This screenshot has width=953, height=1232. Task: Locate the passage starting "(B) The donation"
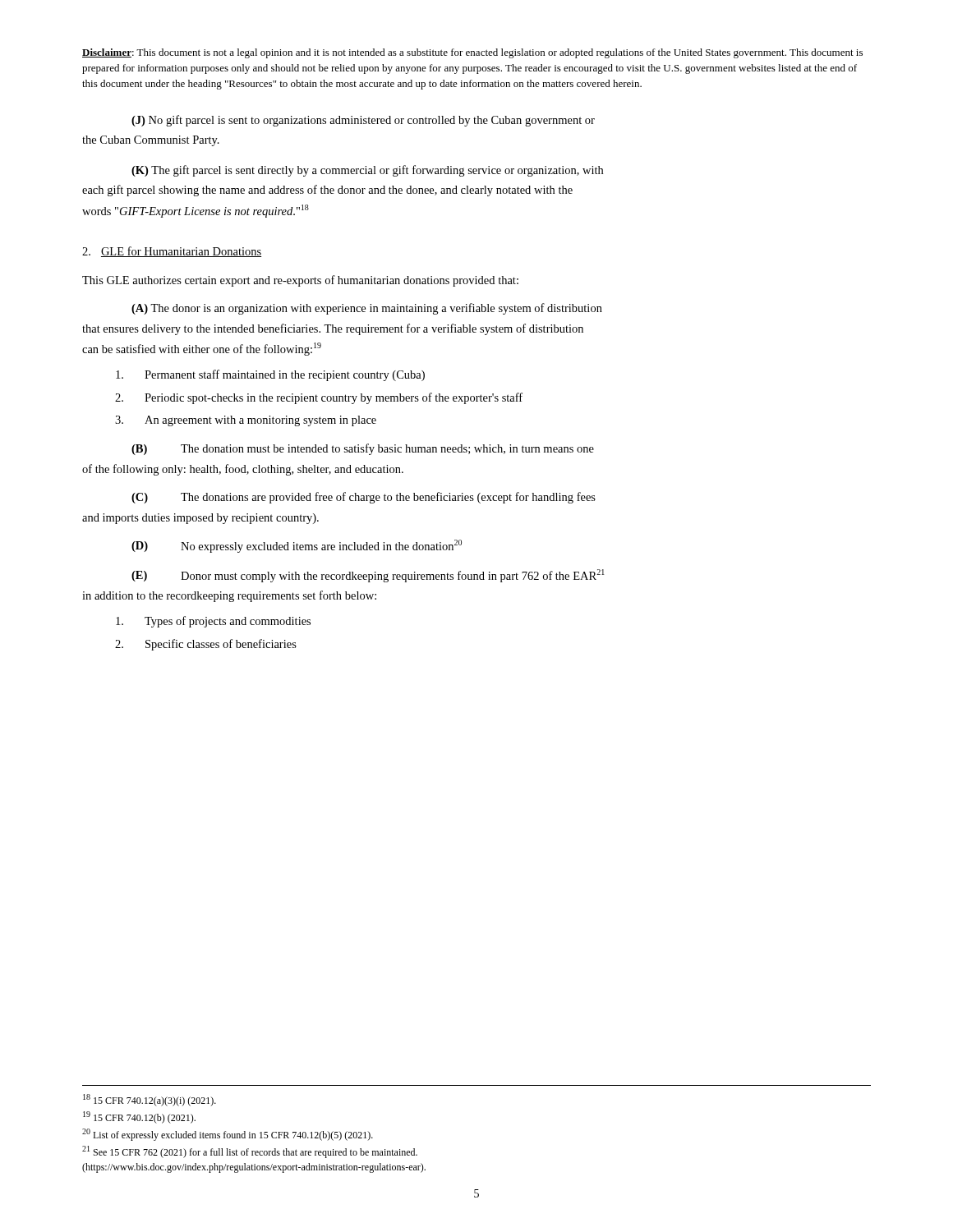(x=476, y=459)
